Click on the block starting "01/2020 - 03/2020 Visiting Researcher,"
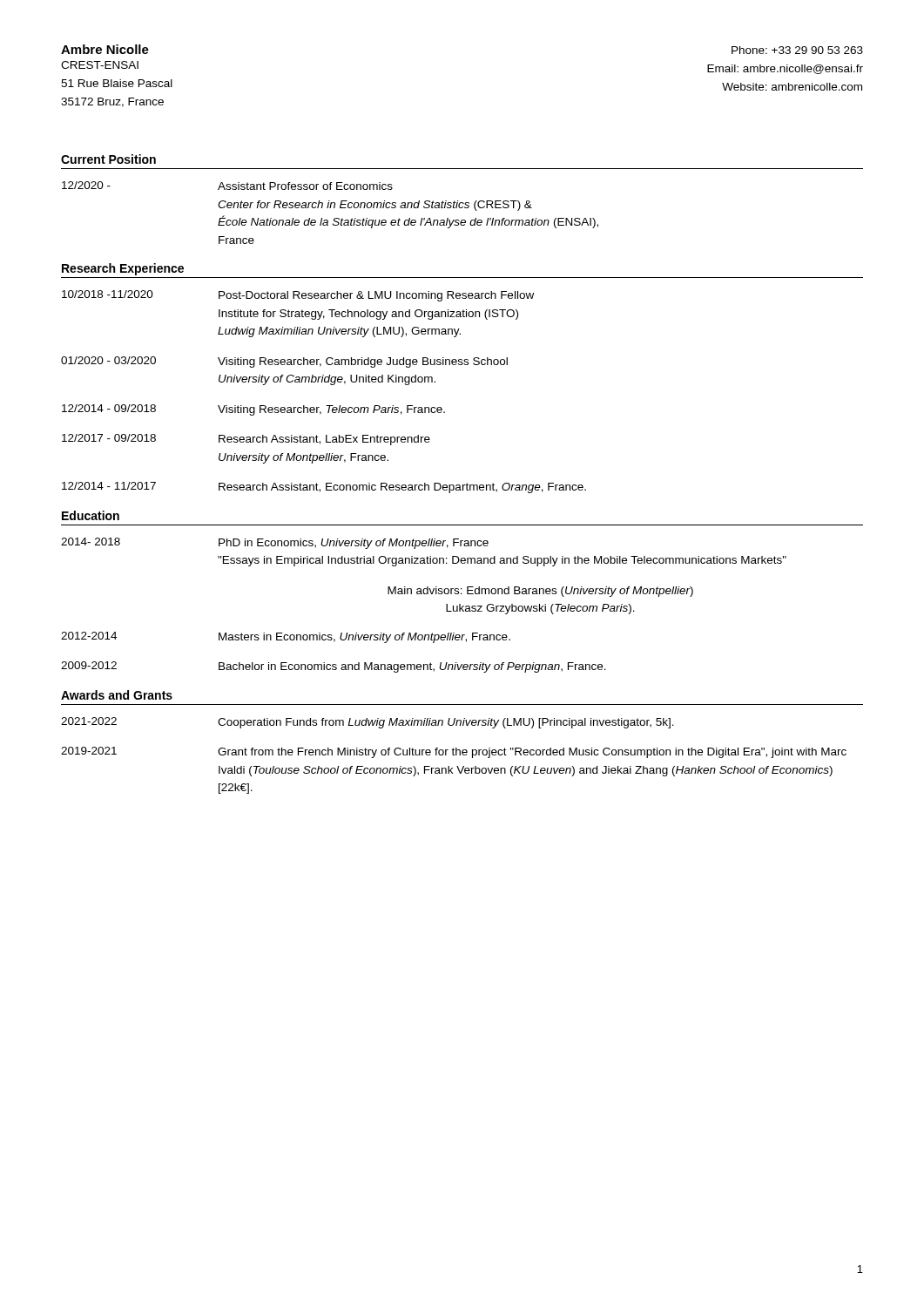 pyautogui.click(x=462, y=370)
